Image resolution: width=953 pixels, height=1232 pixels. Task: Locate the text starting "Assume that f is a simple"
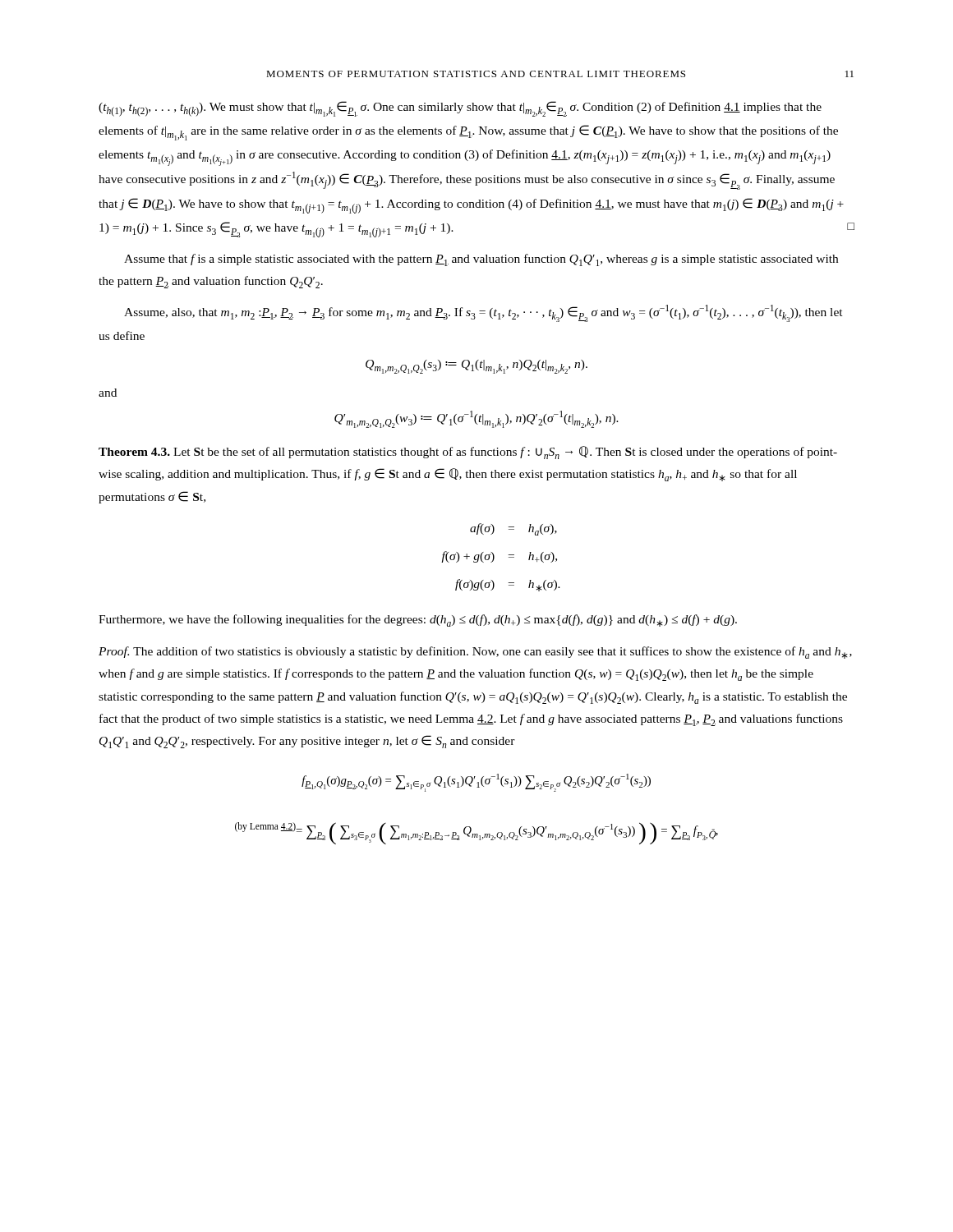click(x=469, y=271)
